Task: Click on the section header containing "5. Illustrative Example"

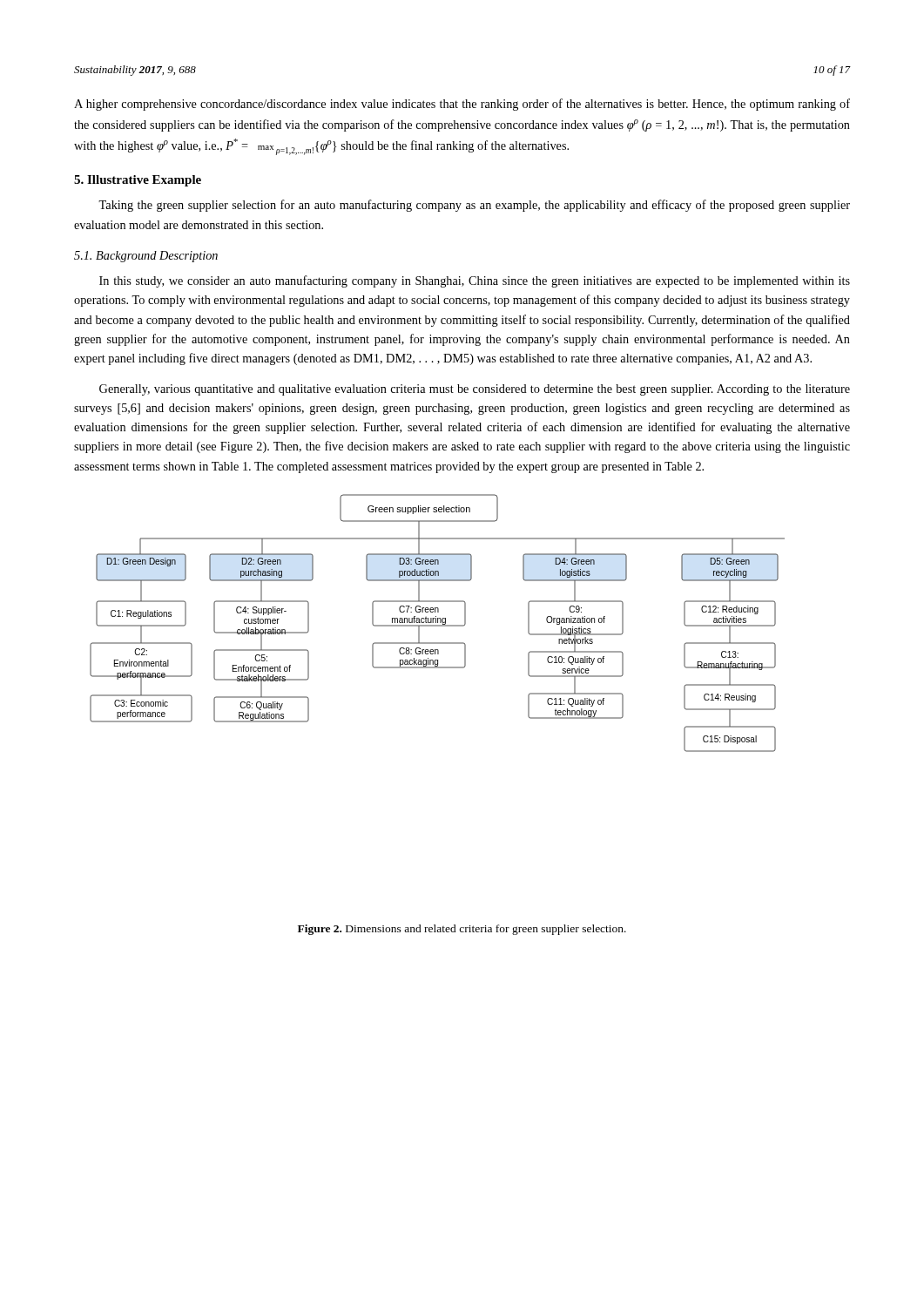Action: [138, 180]
